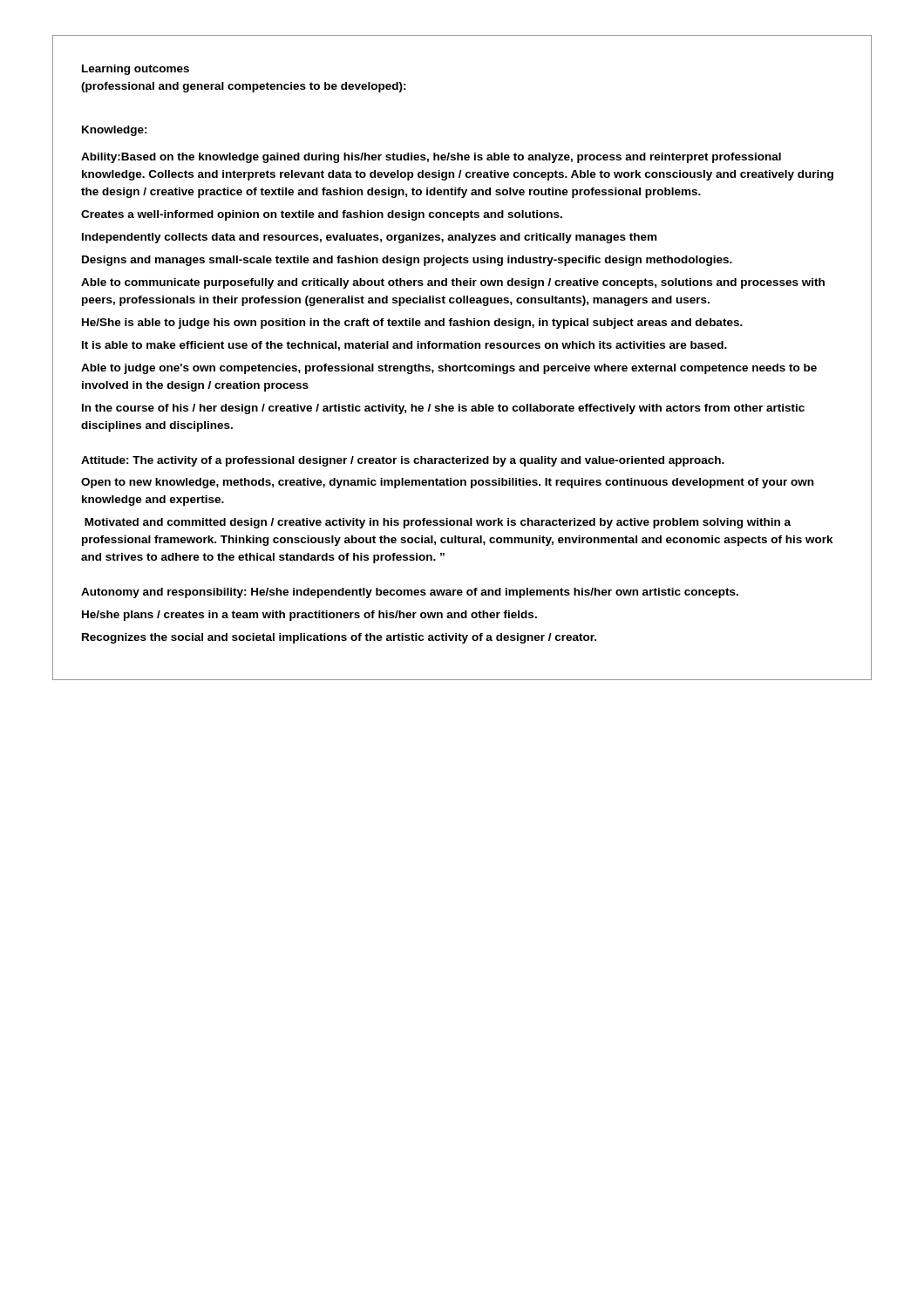Select the text block containing "Ability:Based on the knowledge gained"
924x1308 pixels.
[462, 174]
